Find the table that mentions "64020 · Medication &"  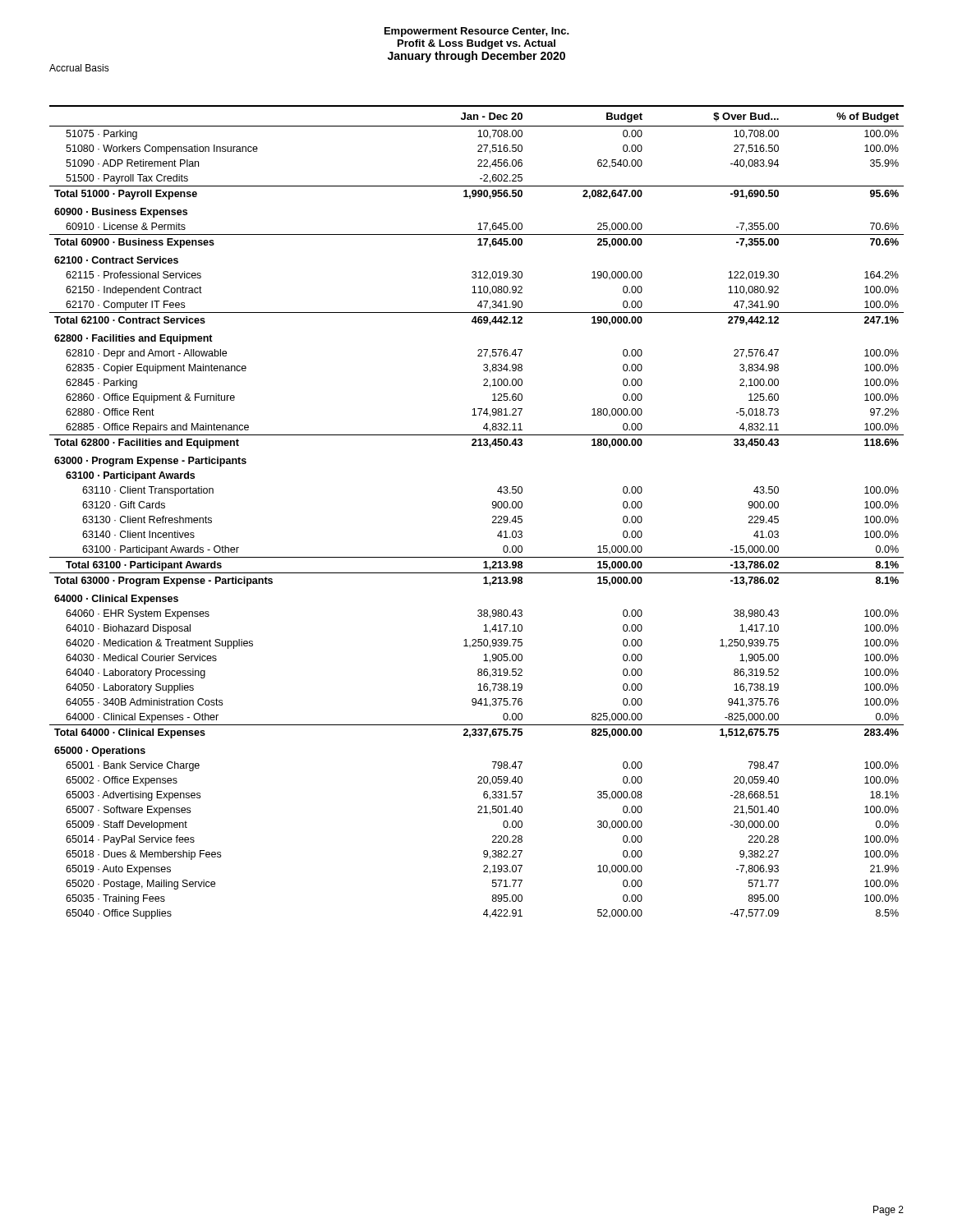(476, 513)
